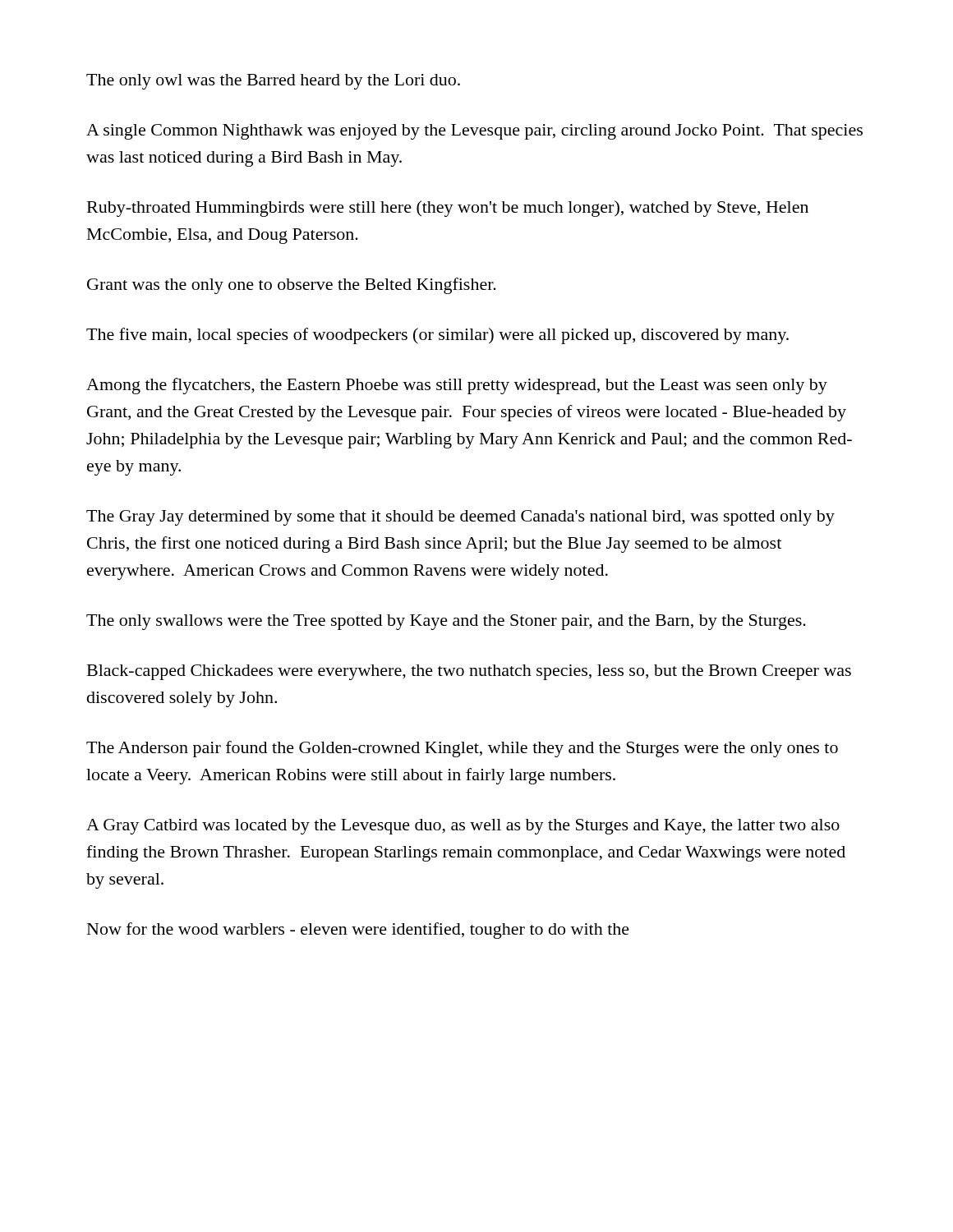The image size is (953, 1232).
Task: Find the text block that says "The five main, local species"
Action: point(438,334)
